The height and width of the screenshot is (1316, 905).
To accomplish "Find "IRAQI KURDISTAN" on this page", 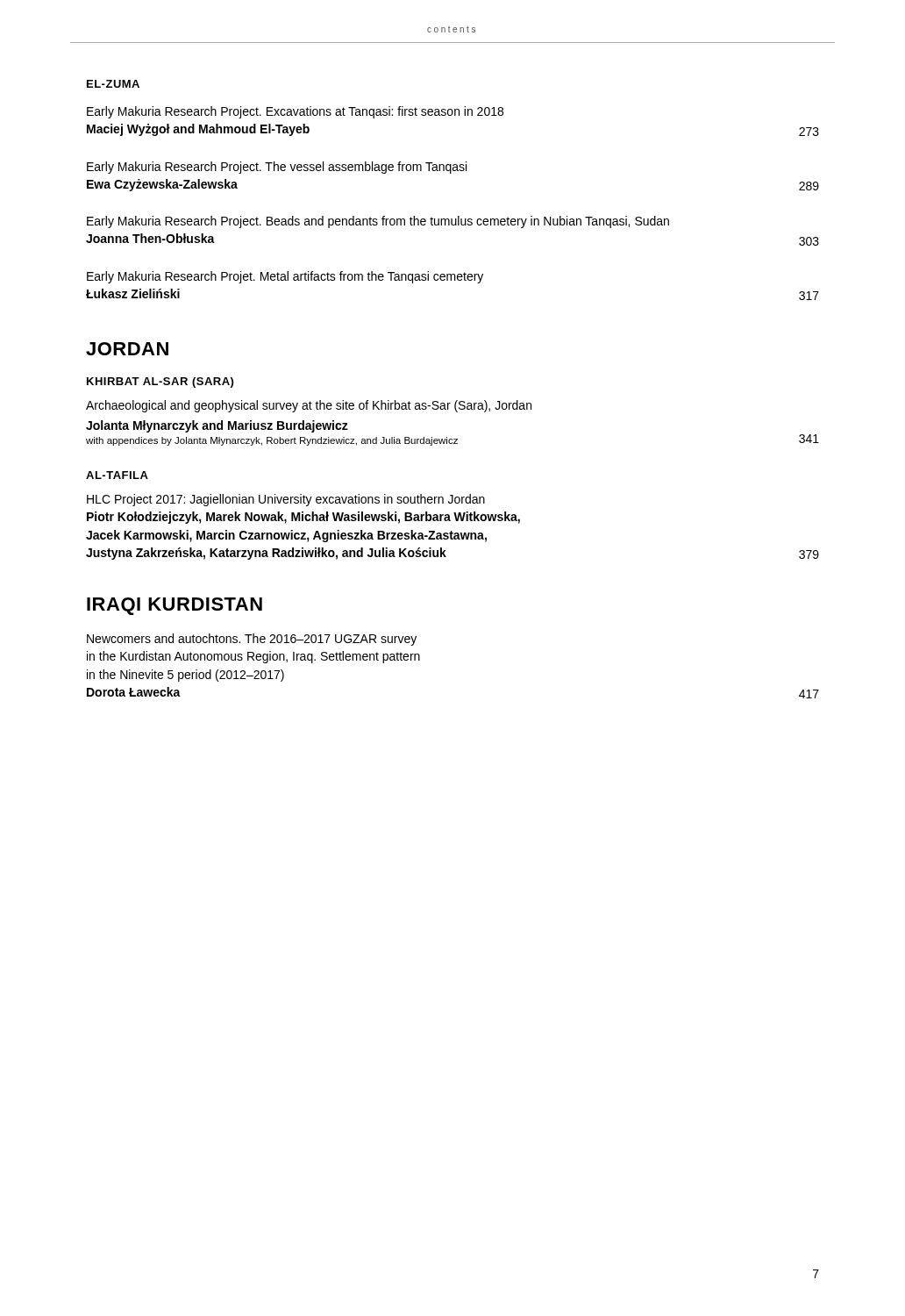I will (x=175, y=604).
